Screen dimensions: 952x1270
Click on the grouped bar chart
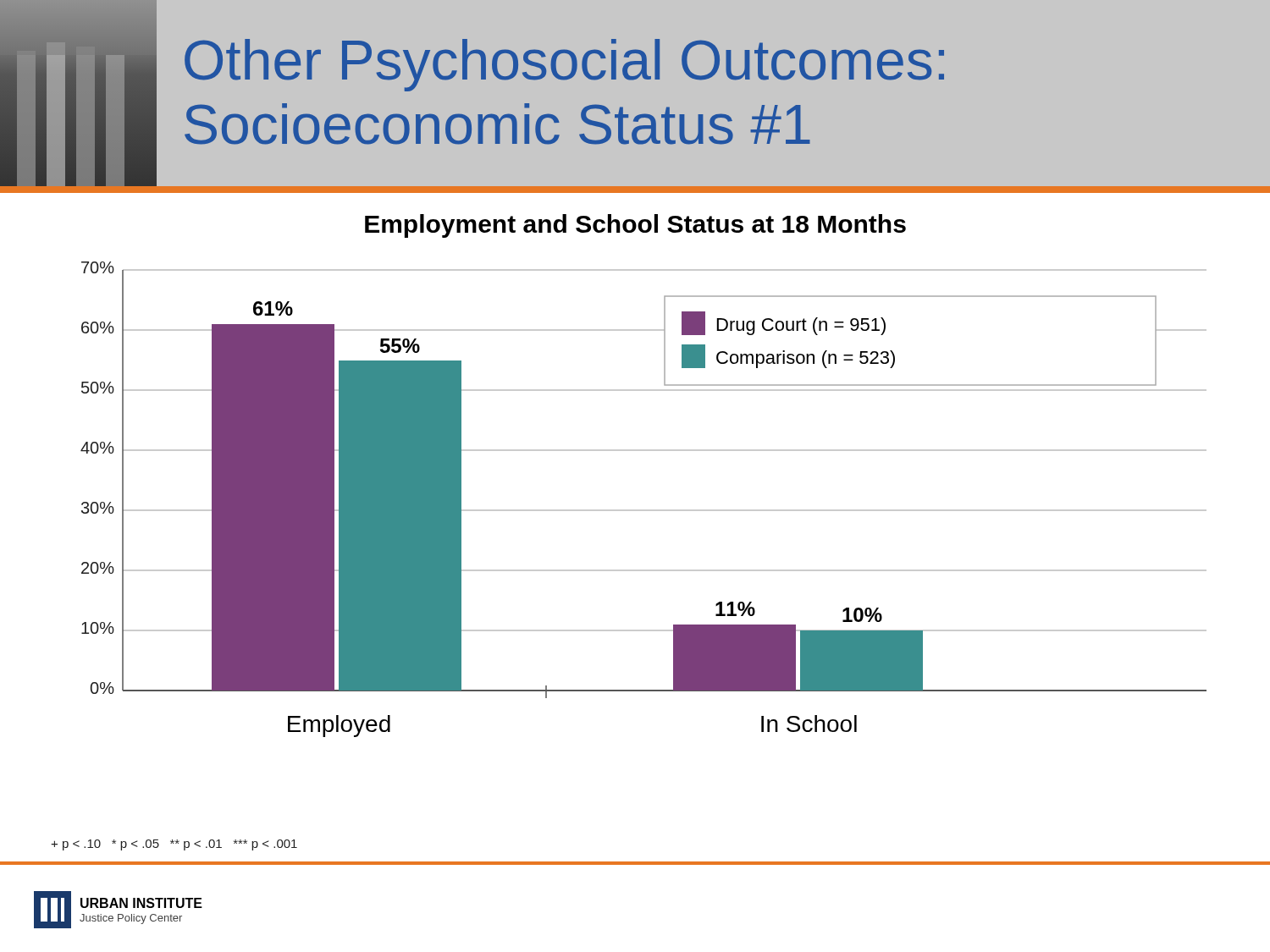[x=639, y=537]
